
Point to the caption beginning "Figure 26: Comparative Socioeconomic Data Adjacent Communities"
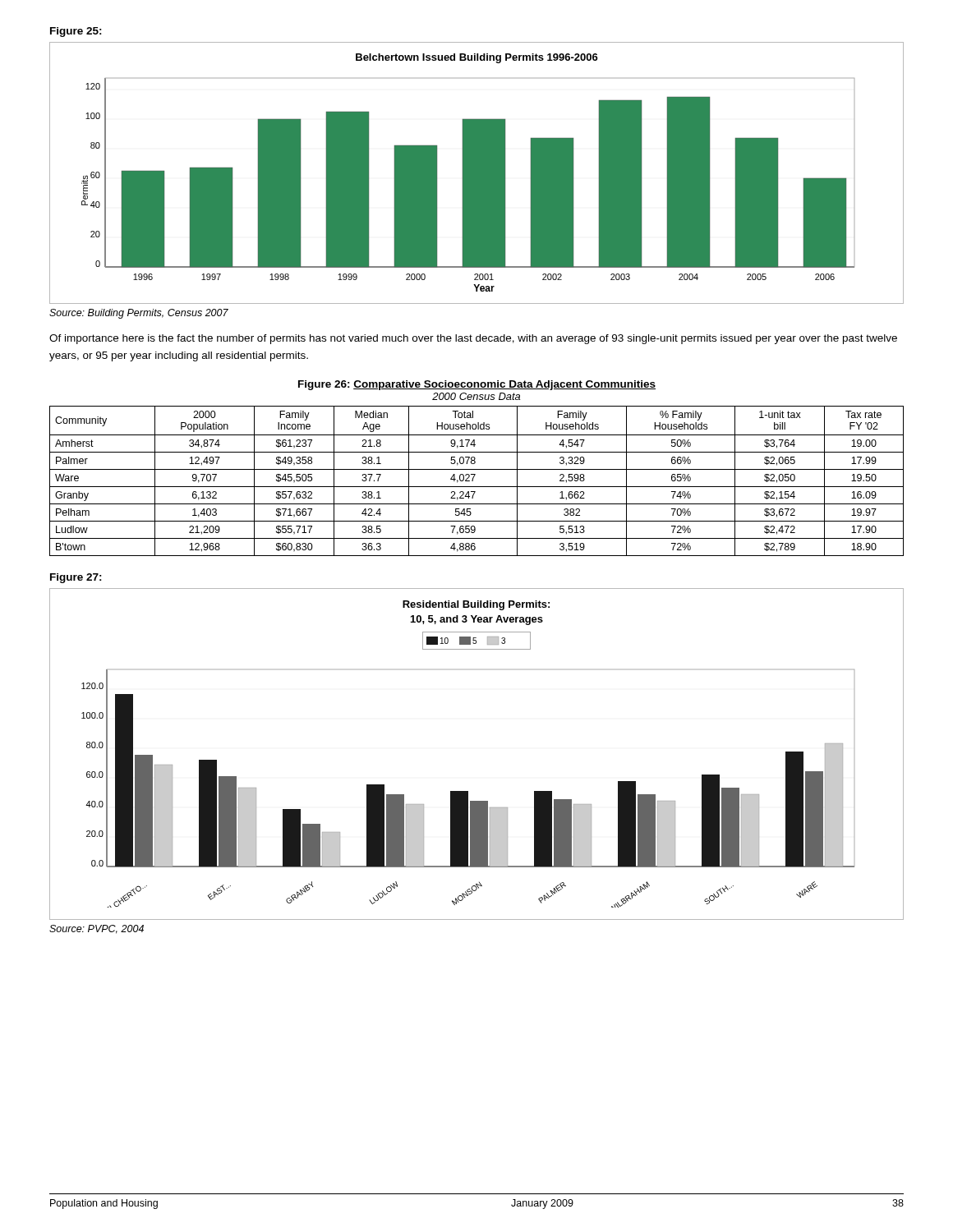point(476,390)
